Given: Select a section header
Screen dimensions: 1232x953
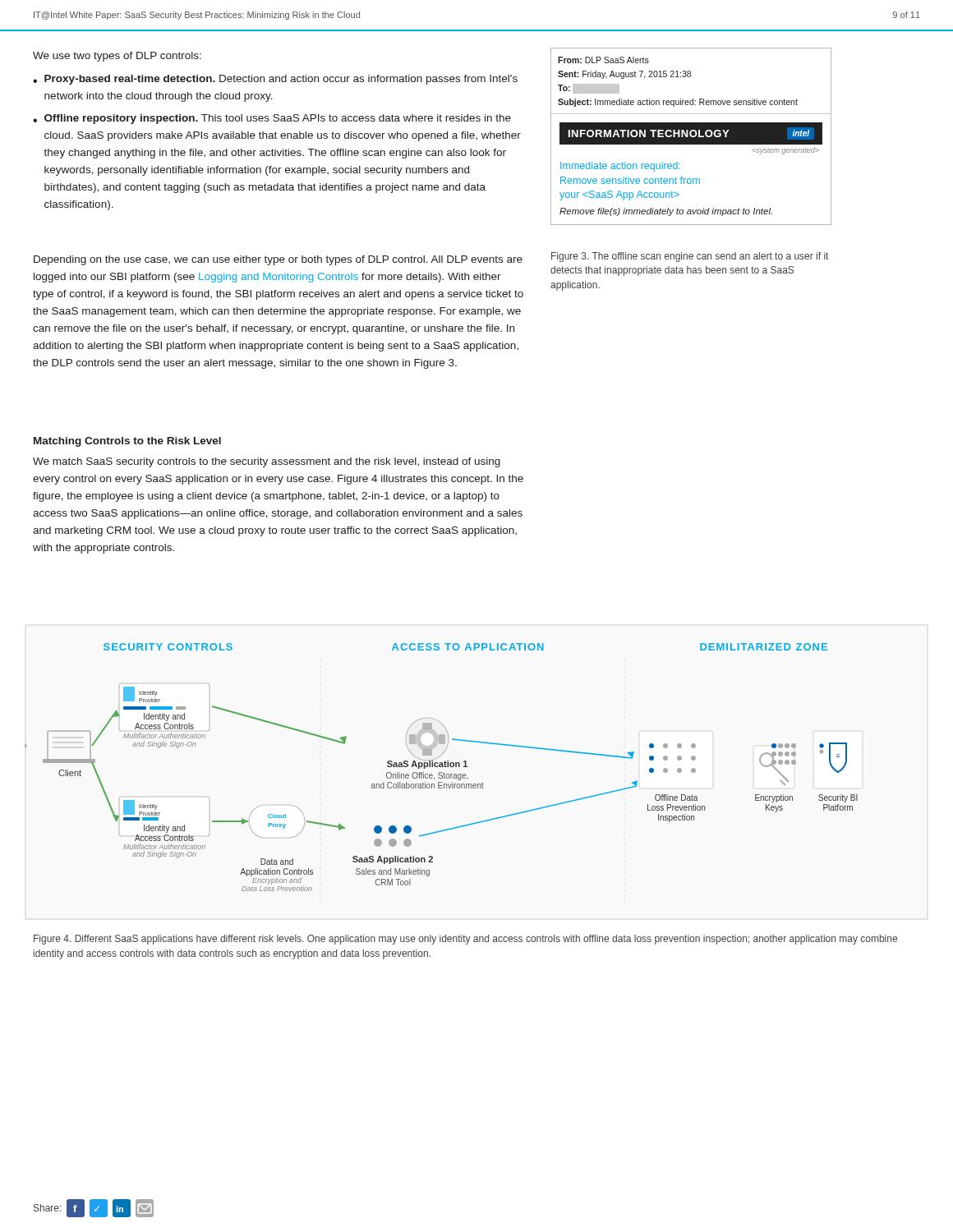Looking at the screenshot, I should pyautogui.click(x=127, y=441).
